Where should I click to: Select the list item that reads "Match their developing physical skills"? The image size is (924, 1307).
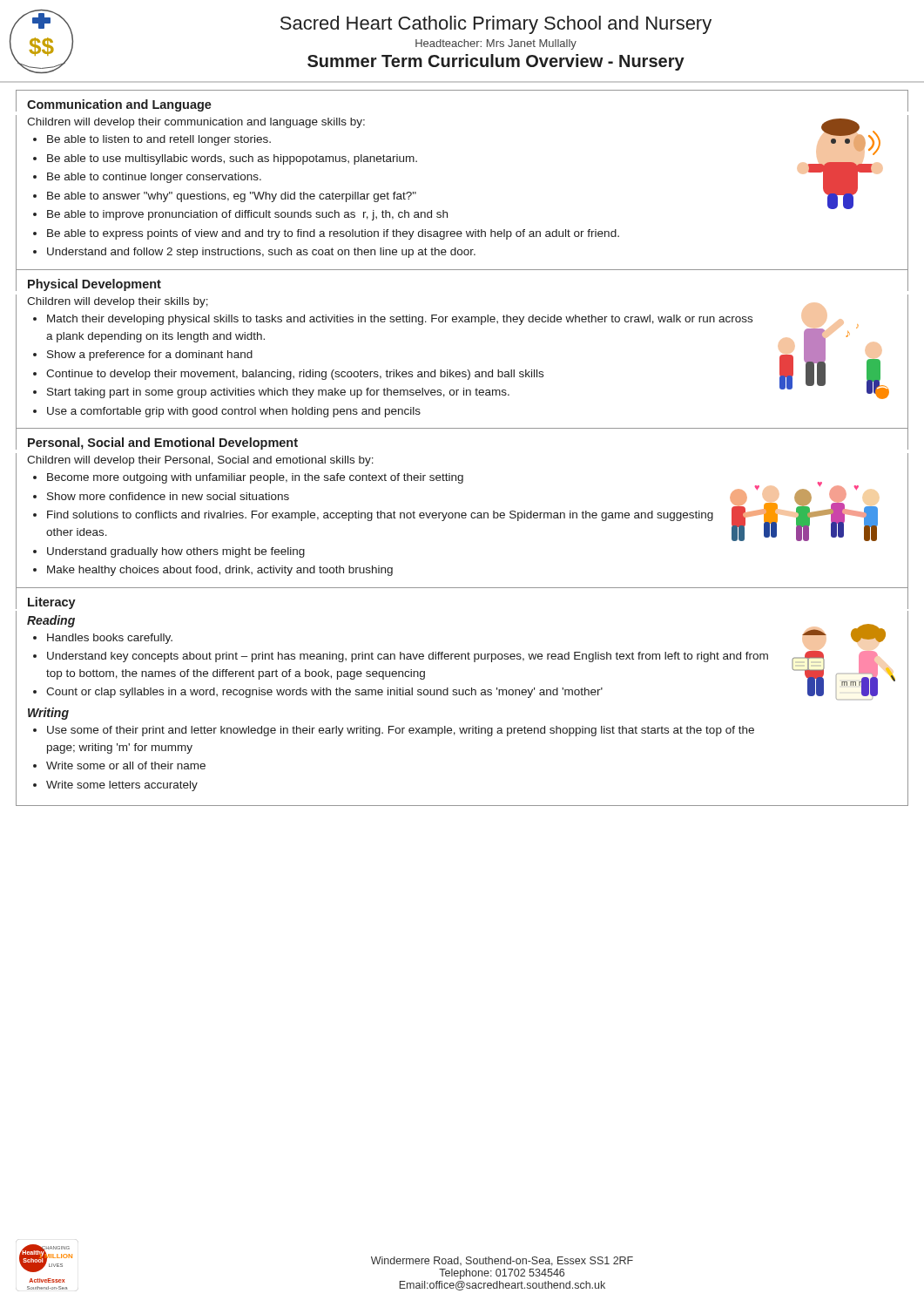(x=400, y=327)
